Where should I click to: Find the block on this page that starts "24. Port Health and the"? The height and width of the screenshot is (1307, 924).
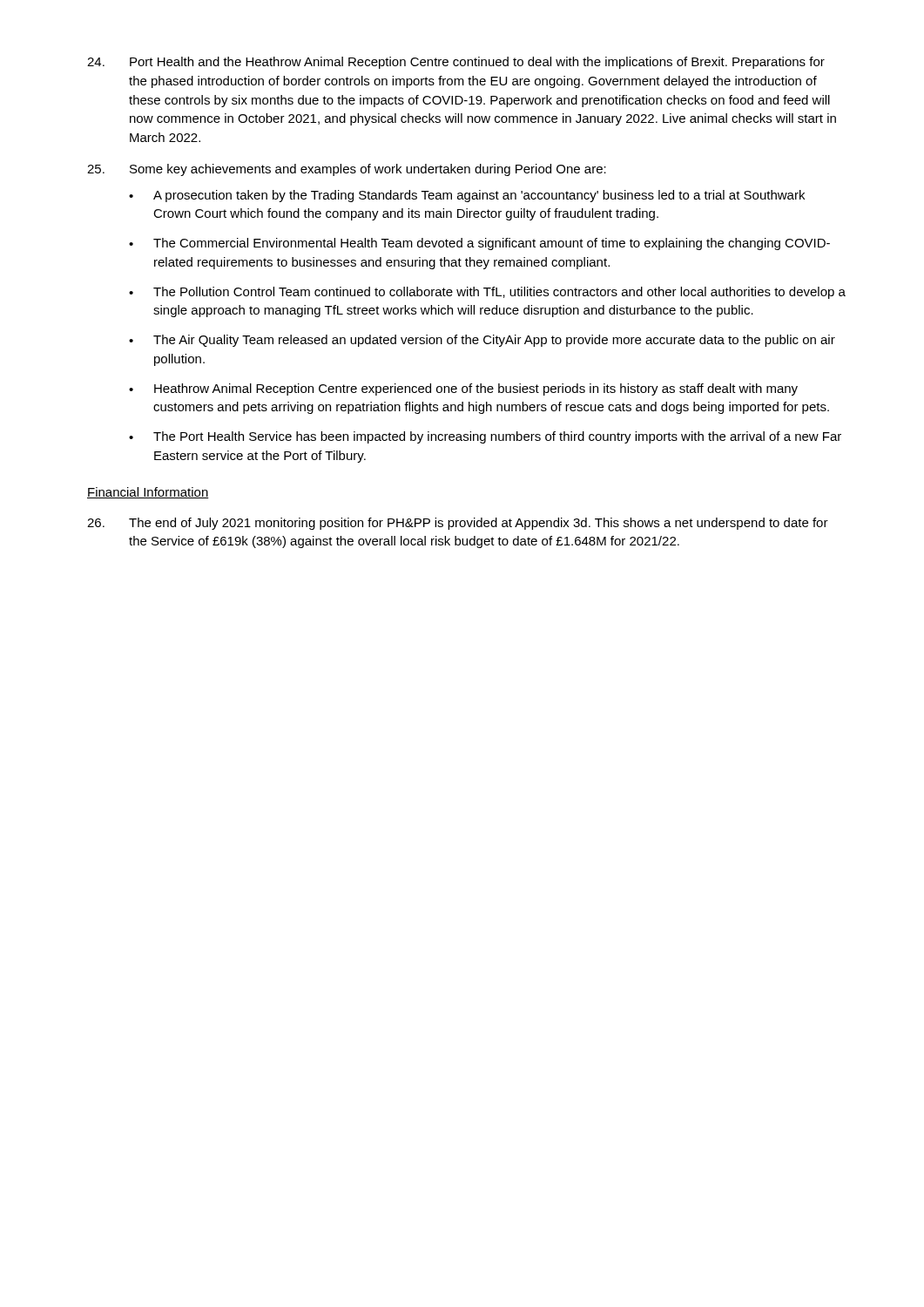pyautogui.click(x=466, y=100)
